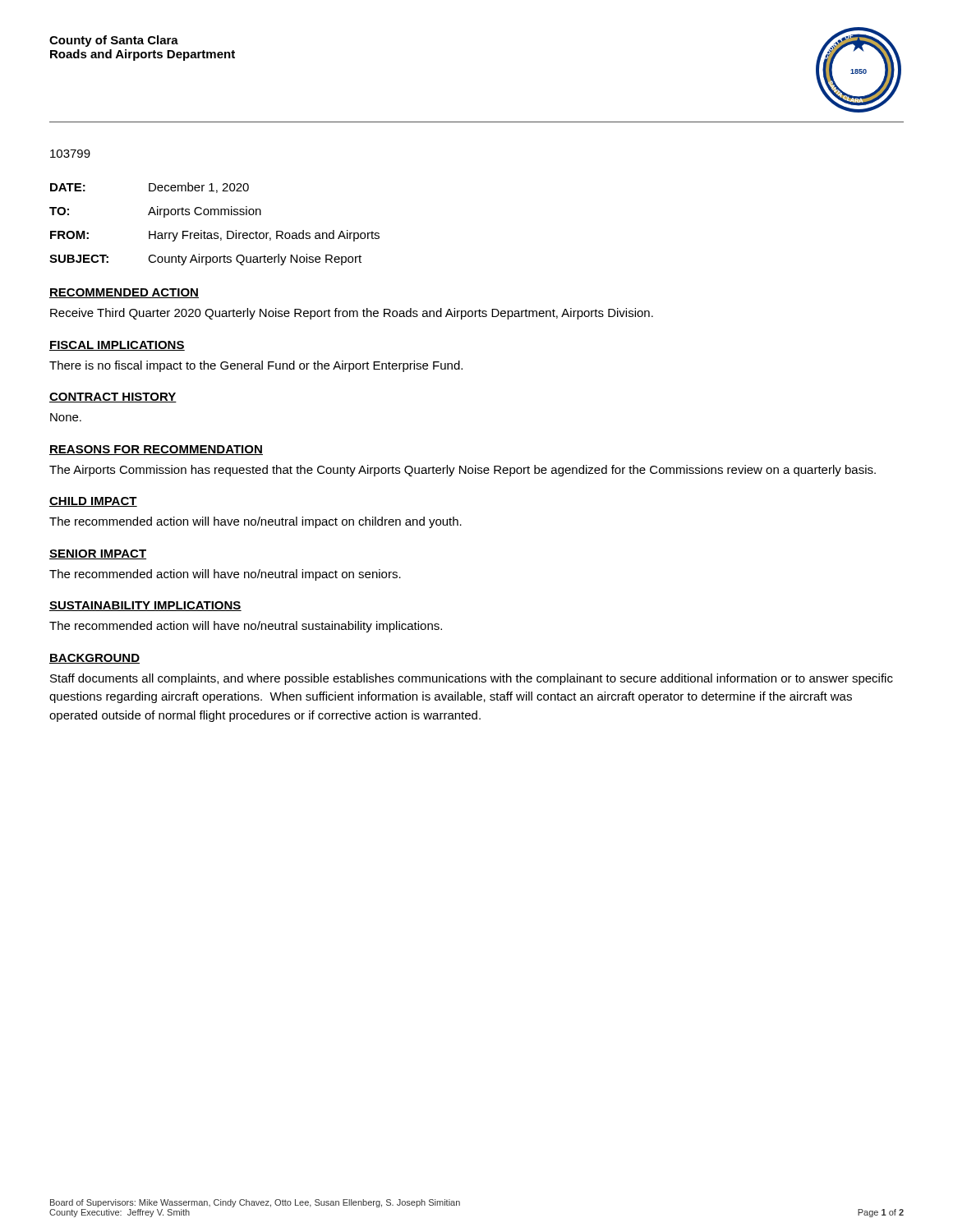Find the text block containing "Receive Third Quarter 2020"
953x1232 pixels.
click(352, 312)
